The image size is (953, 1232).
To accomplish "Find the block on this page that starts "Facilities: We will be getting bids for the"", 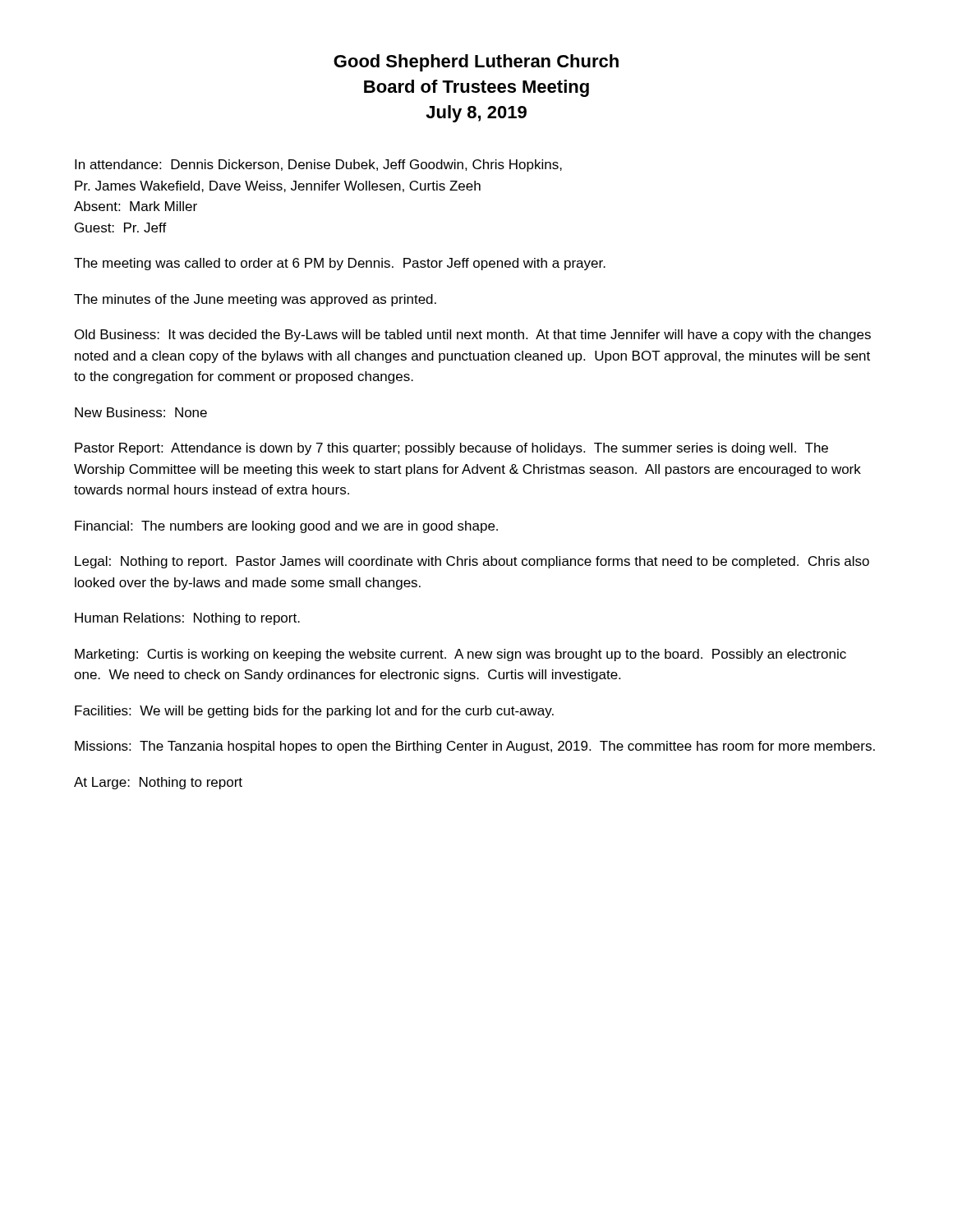I will pos(314,711).
